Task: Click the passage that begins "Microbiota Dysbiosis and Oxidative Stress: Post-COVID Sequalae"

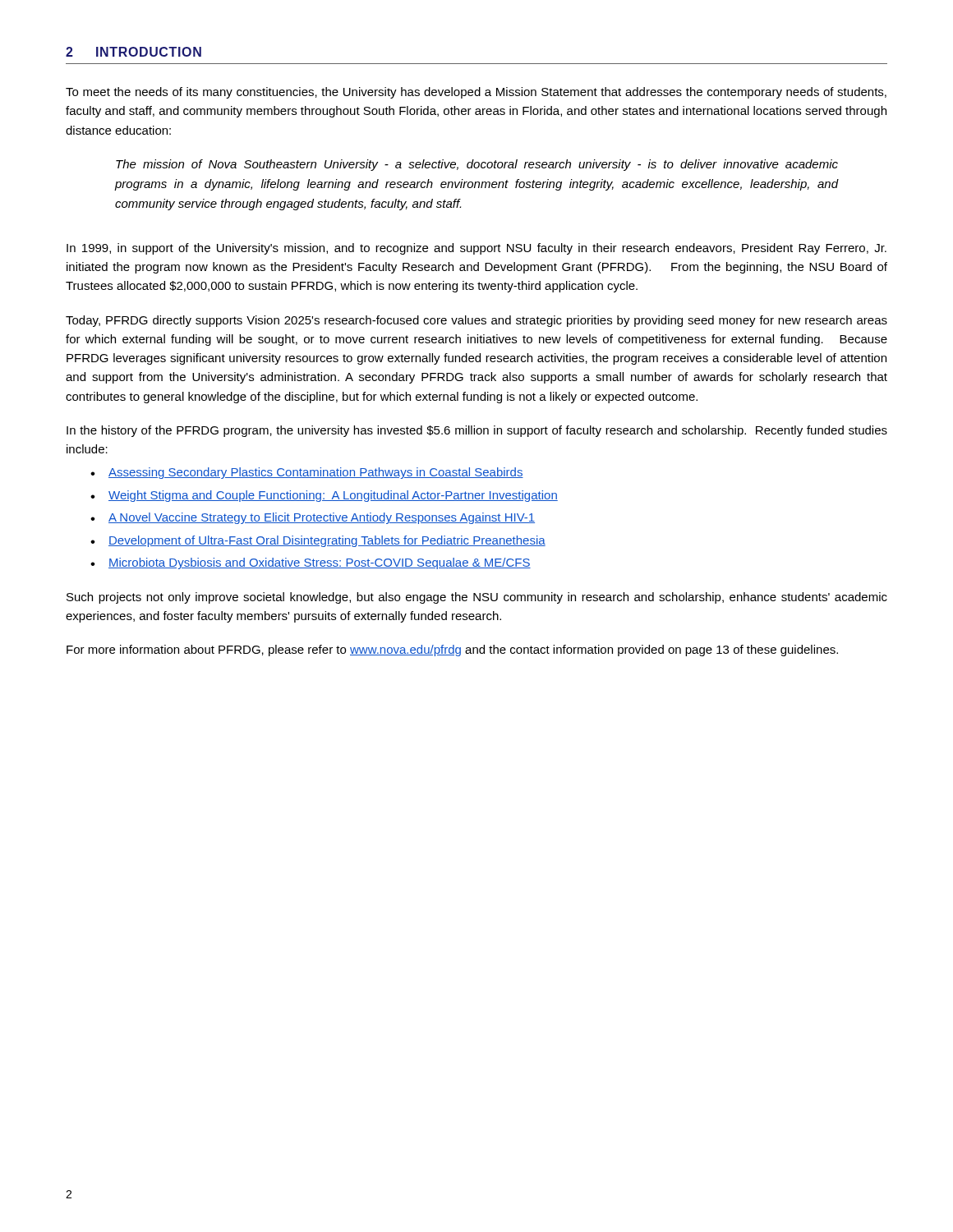Action: [319, 562]
